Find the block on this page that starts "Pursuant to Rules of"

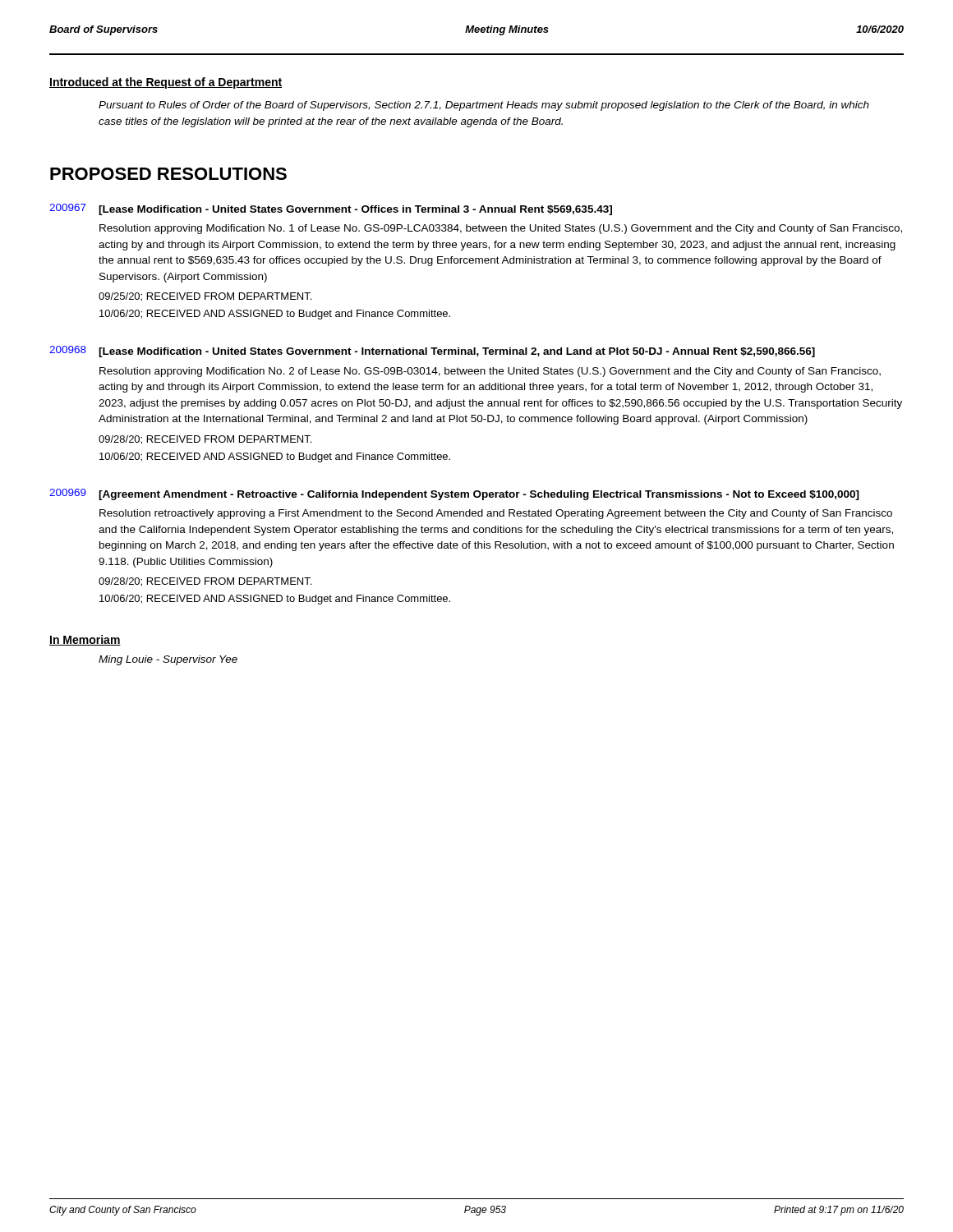coord(484,113)
